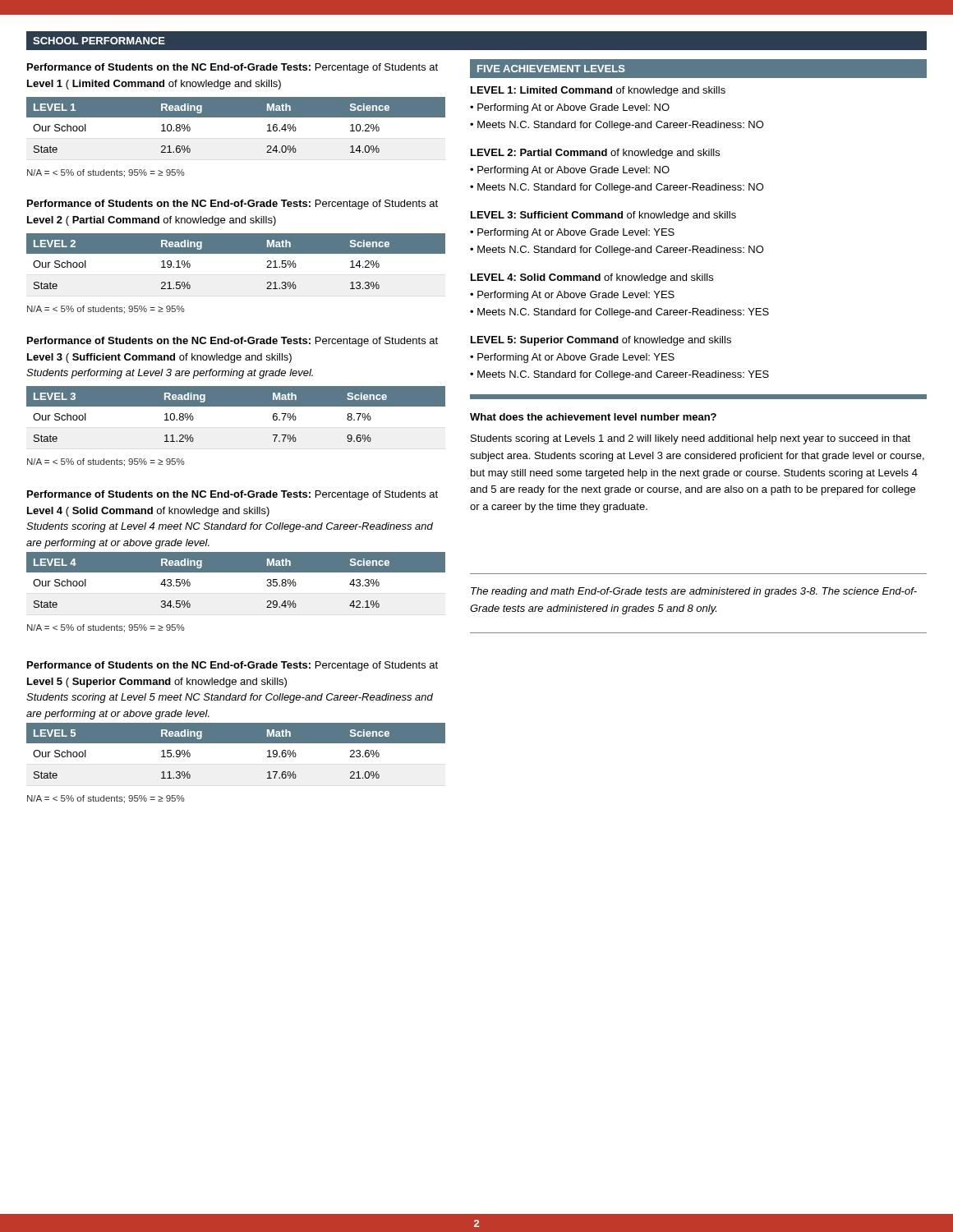This screenshot has height=1232, width=953.
Task: Point to the block beginning "LEVEL 3: Sufficient Command of"
Action: pos(617,232)
